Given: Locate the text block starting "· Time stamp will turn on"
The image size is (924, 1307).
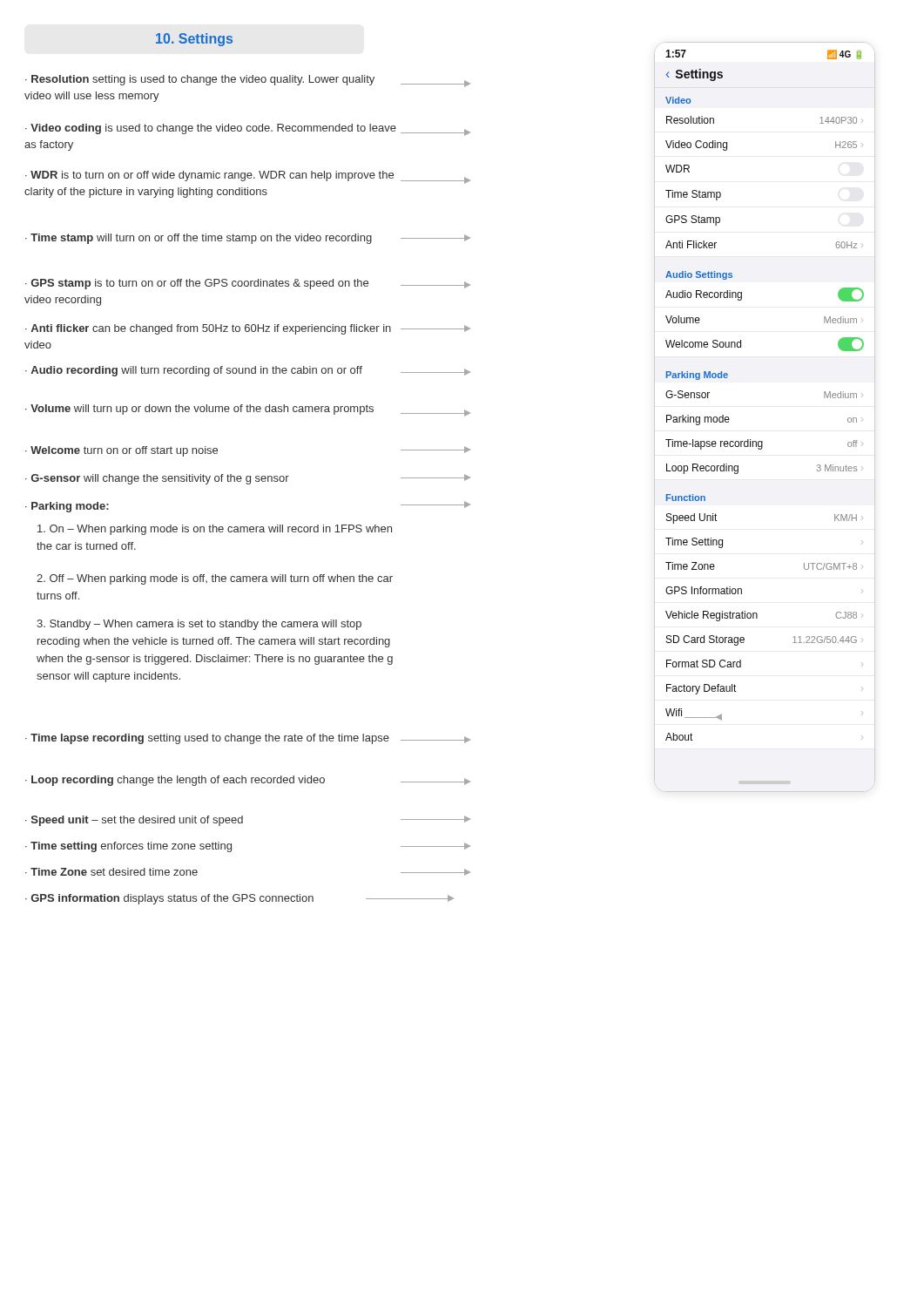Looking at the screenshot, I should tap(198, 237).
